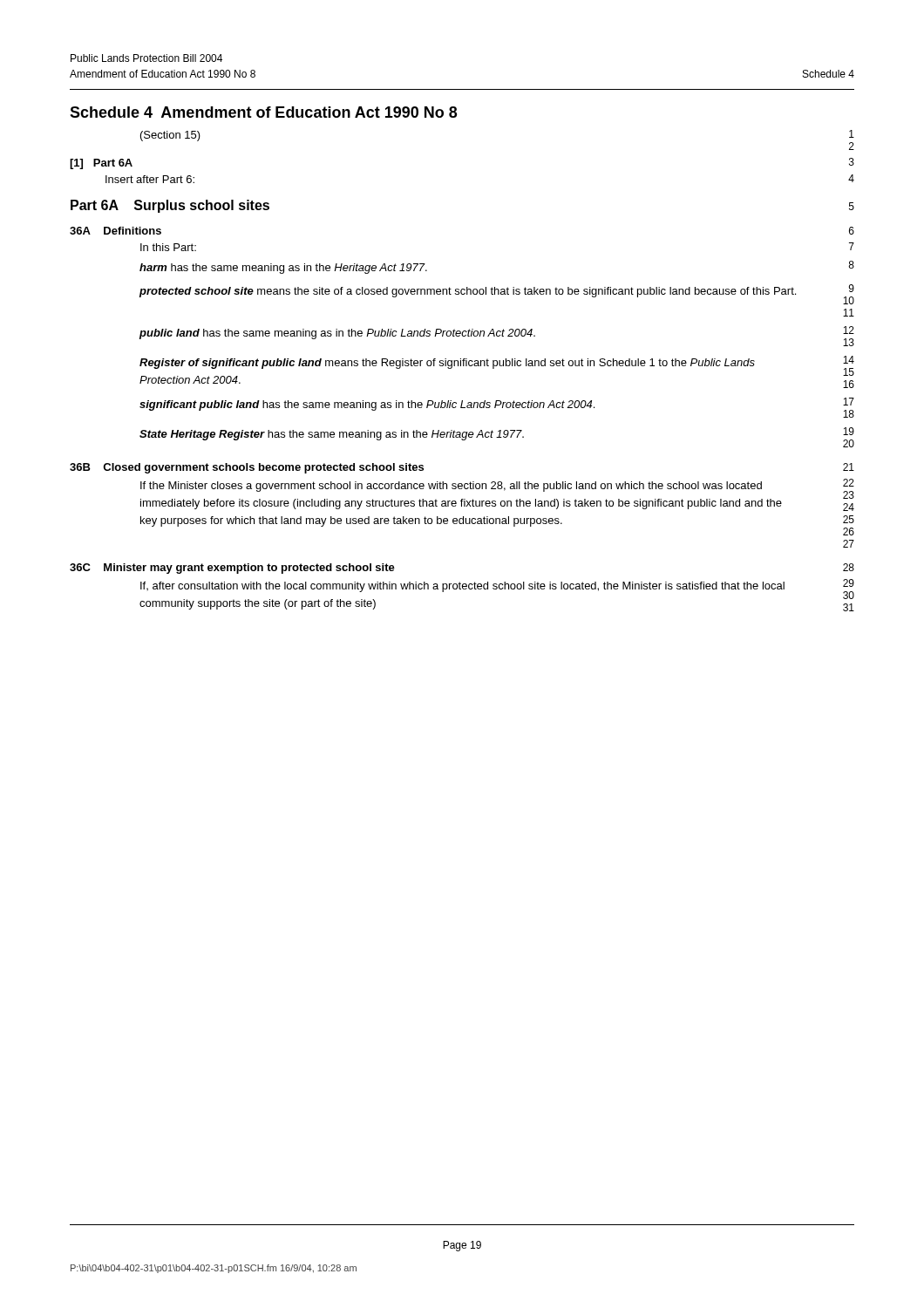Click on the text block starting "36C Minister may"

(232, 567)
